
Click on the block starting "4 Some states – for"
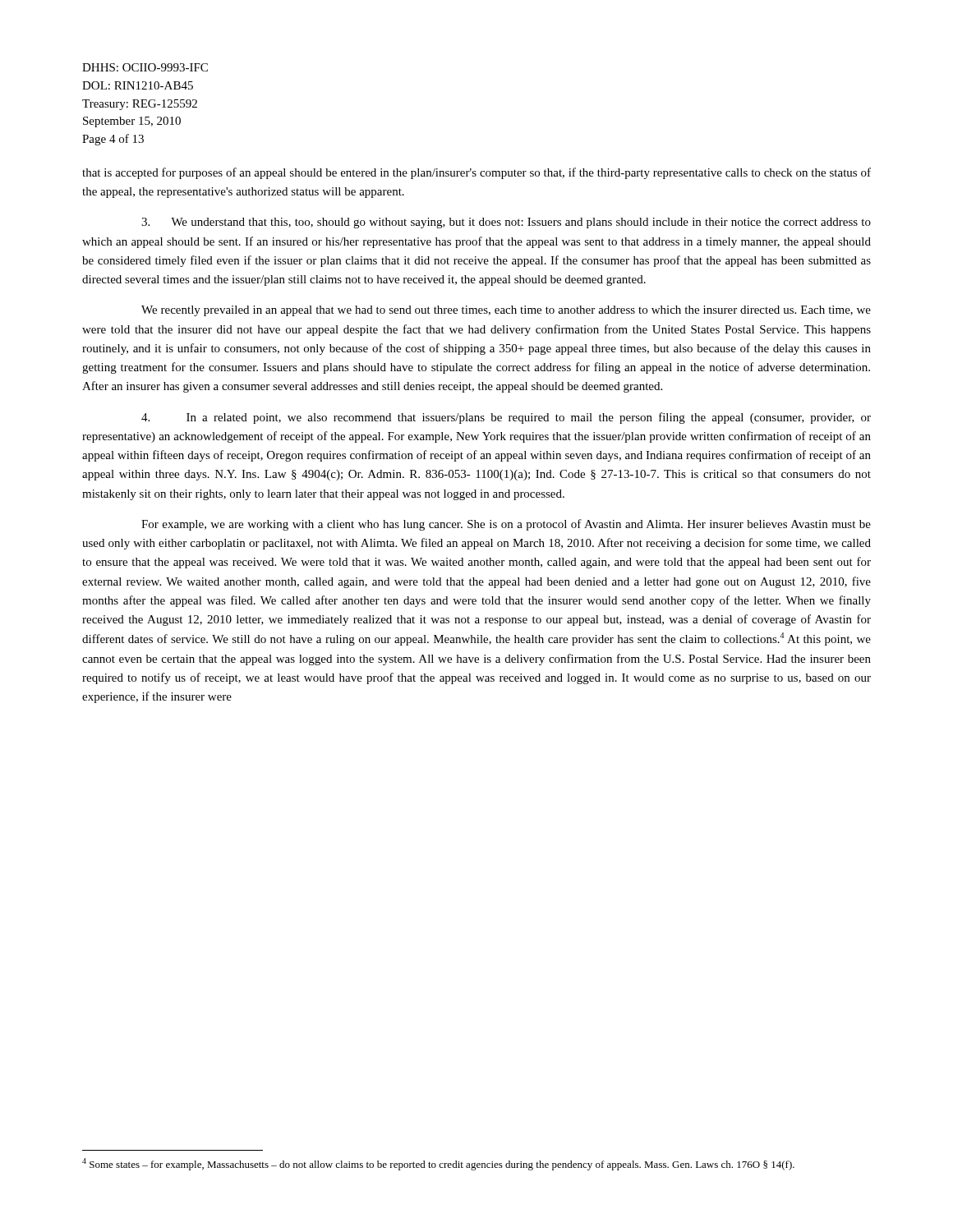coord(476,1161)
